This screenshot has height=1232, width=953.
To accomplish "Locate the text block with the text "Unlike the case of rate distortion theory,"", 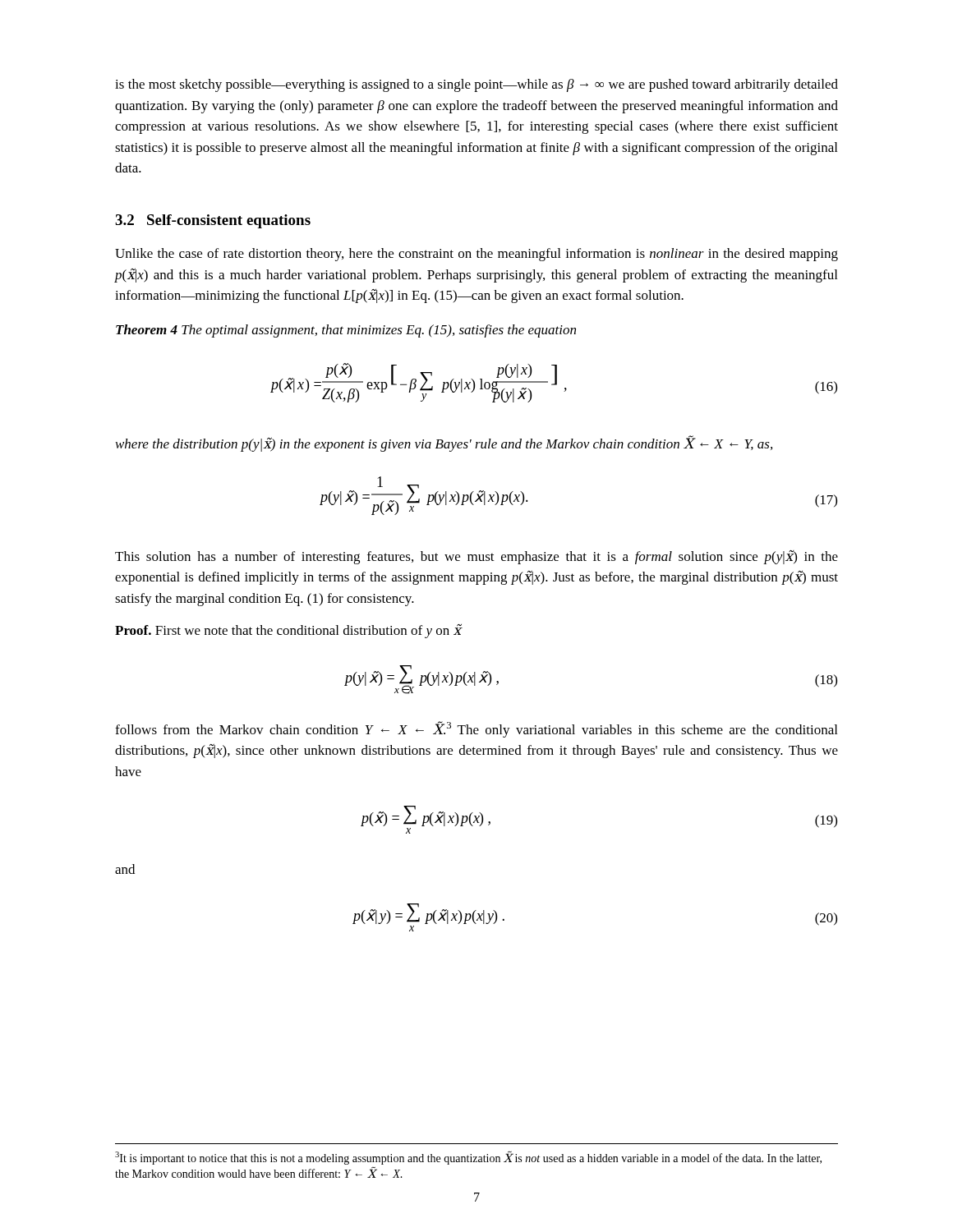I will click(476, 274).
